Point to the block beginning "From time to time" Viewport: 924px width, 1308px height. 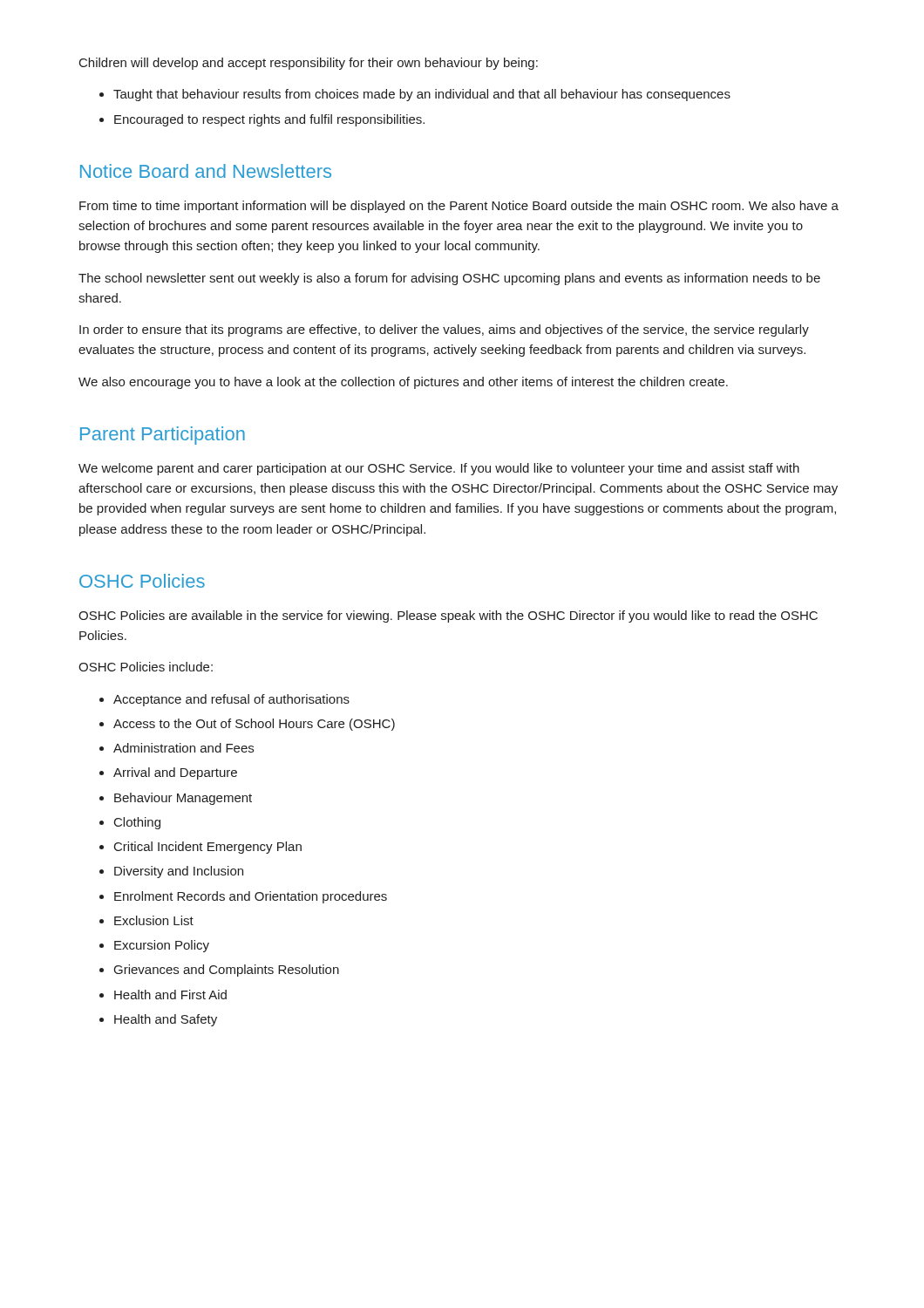coord(458,225)
